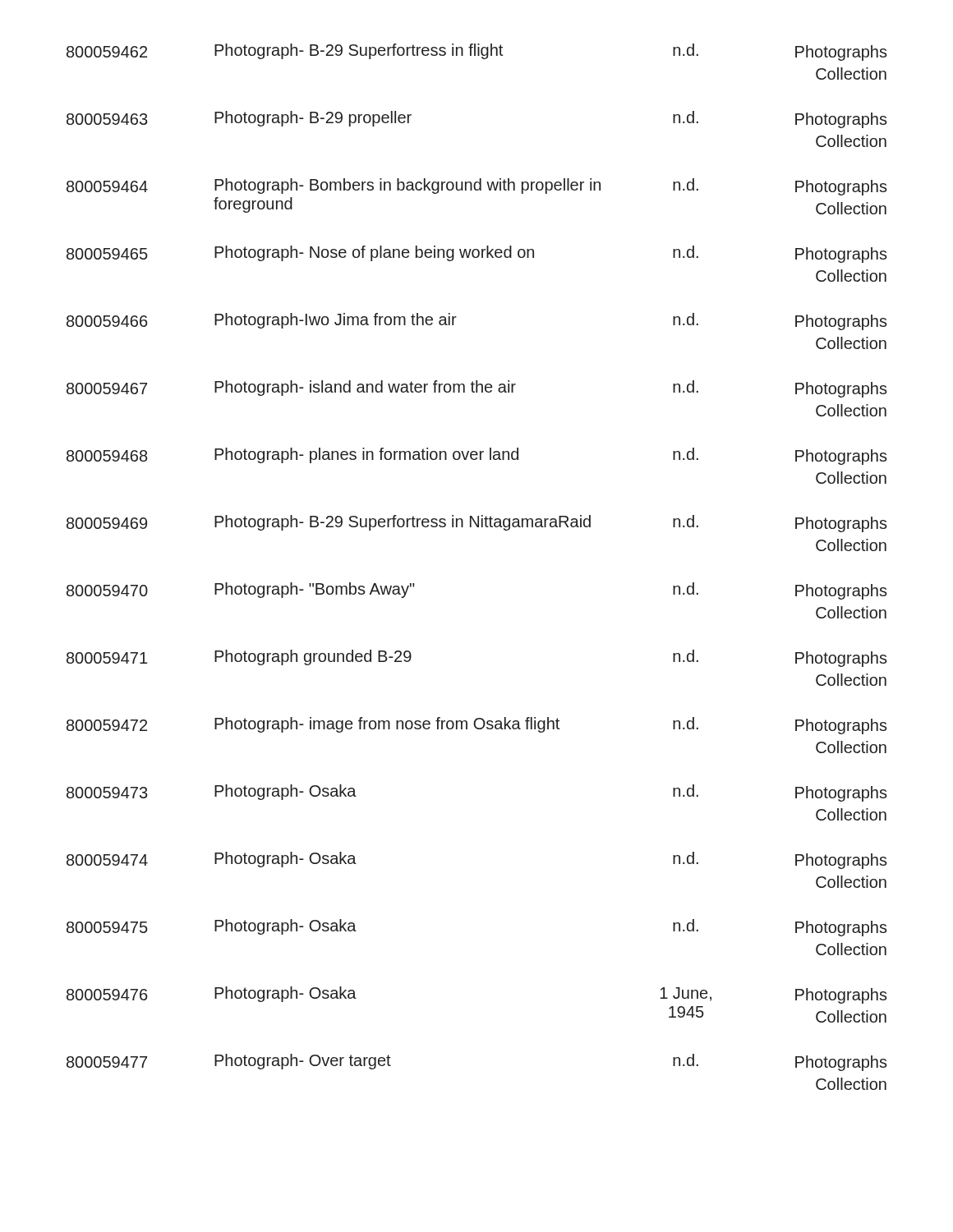Click the passage that begins "800059467 Photograph- island and water from"
The image size is (953, 1232).
476,400
